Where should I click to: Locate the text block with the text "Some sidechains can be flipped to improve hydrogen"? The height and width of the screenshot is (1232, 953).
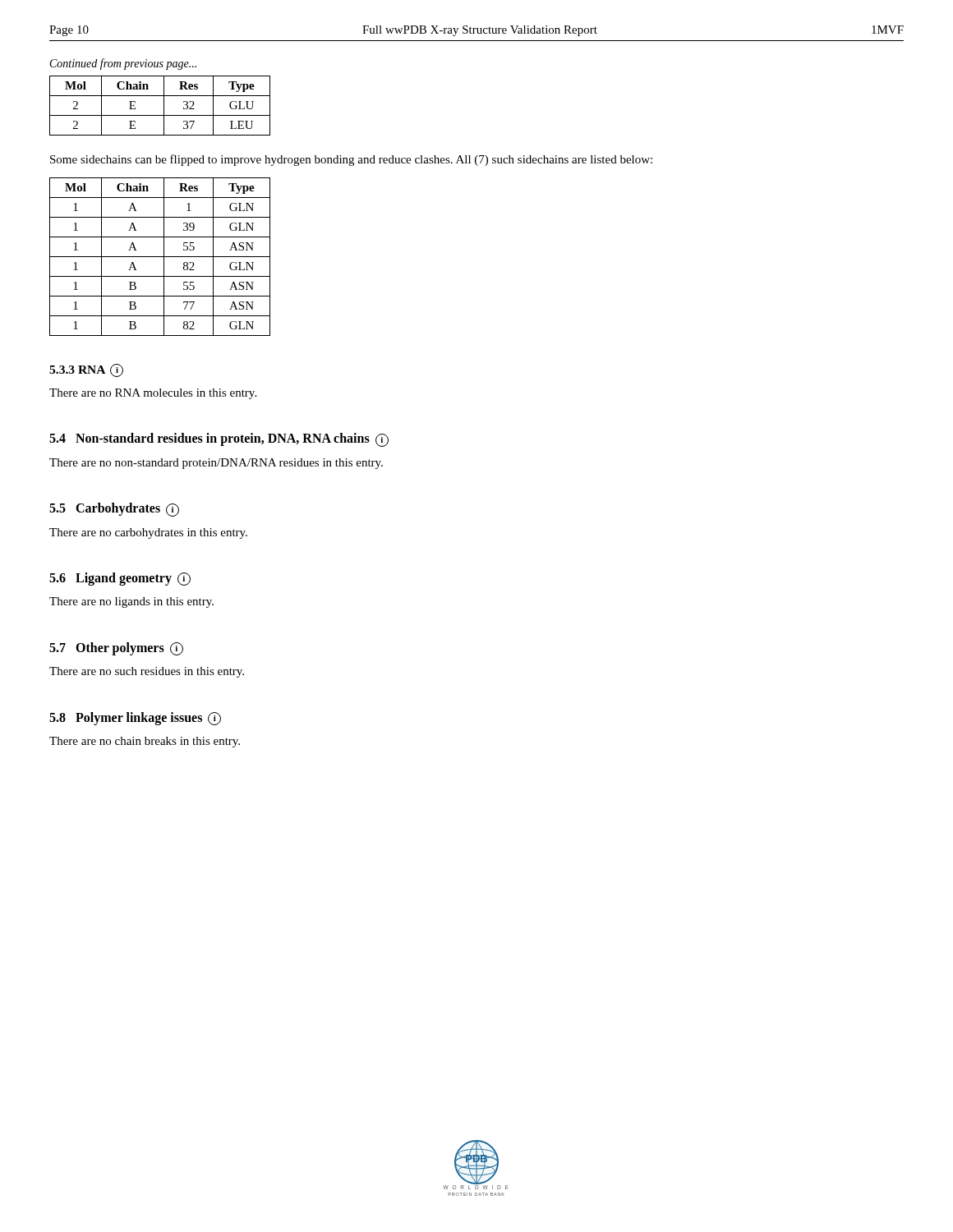click(351, 159)
